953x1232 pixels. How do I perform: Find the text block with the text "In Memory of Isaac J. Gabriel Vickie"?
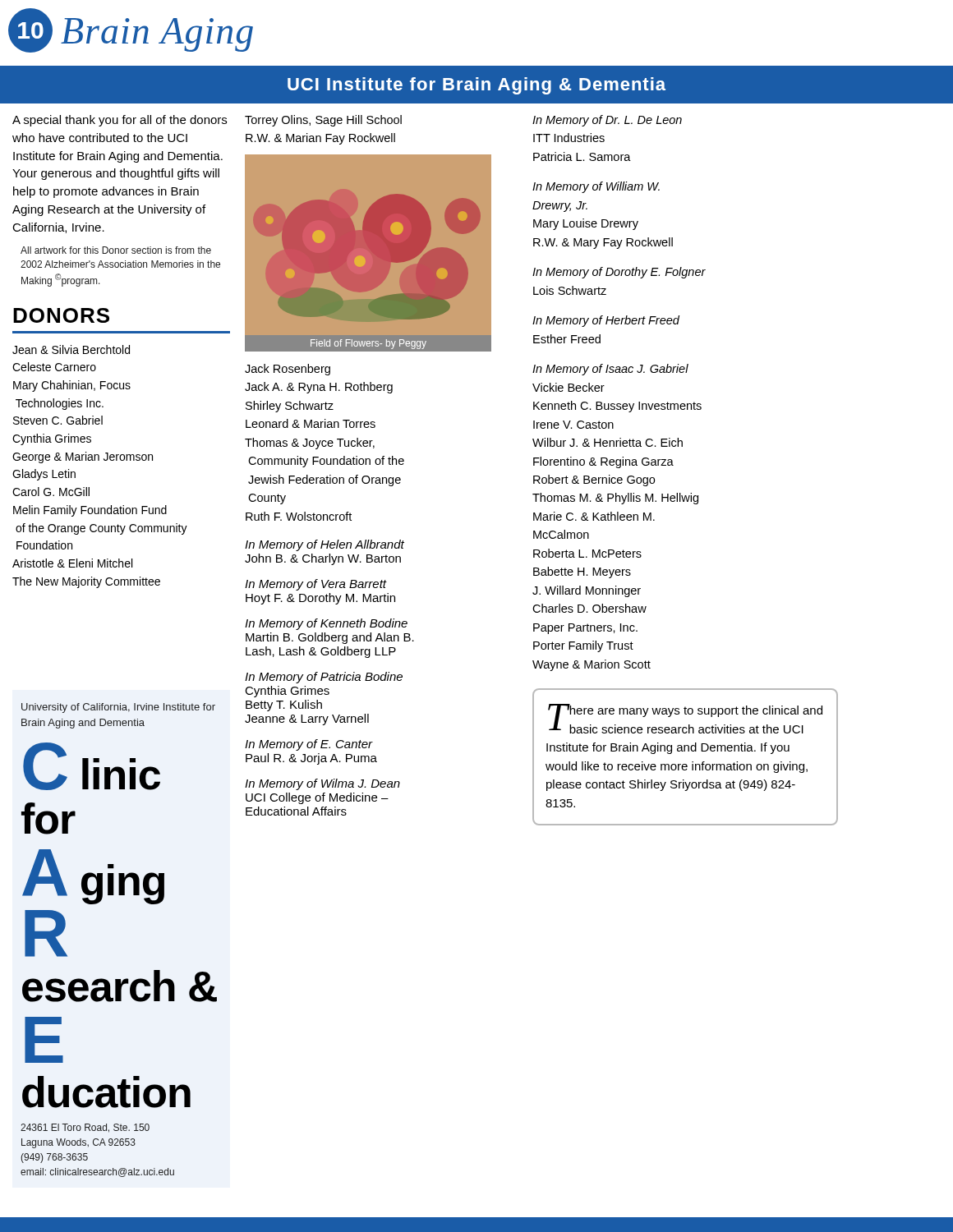pos(610,370)
